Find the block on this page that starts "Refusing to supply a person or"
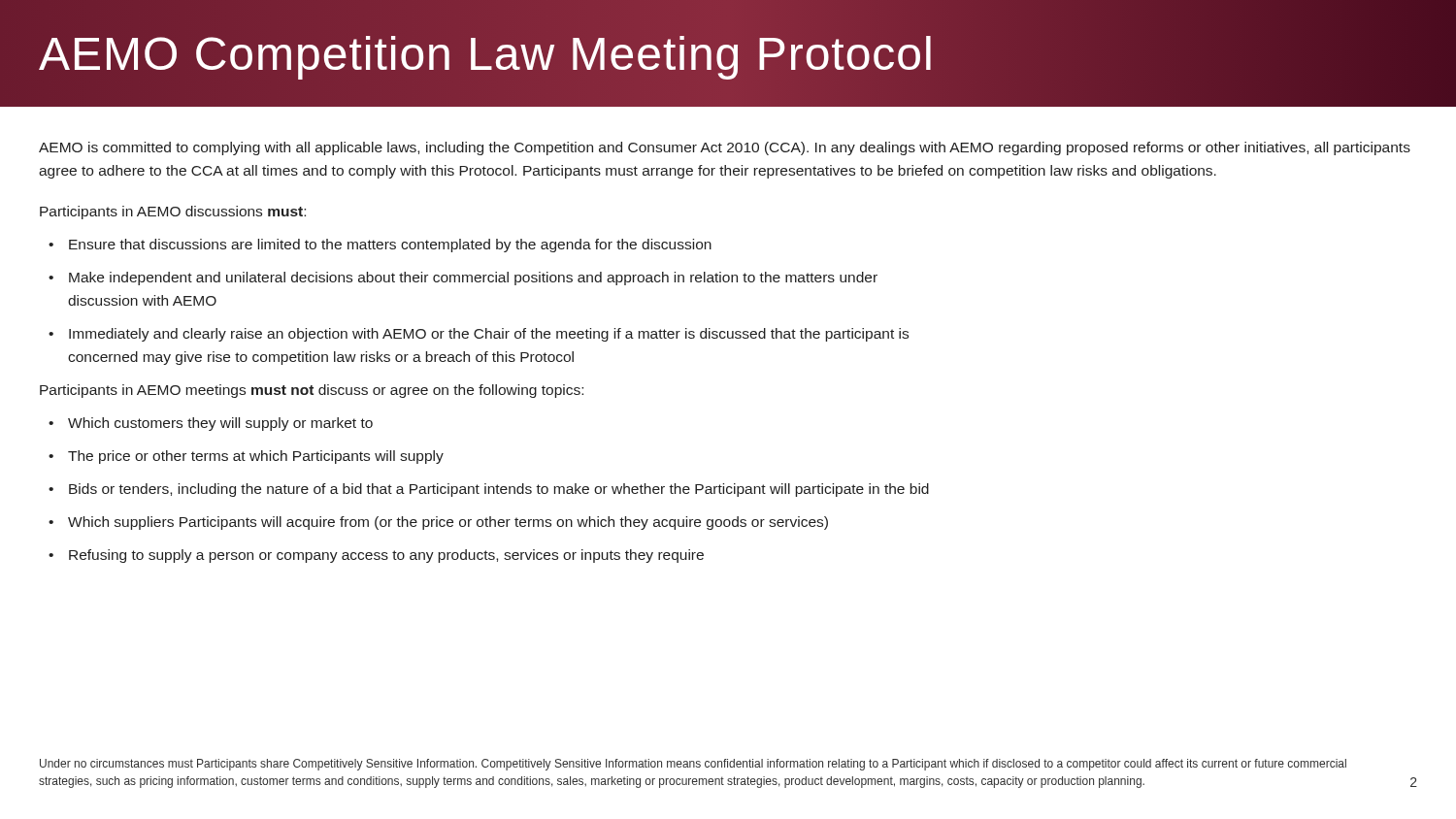Screen dimensions: 819x1456 (386, 555)
